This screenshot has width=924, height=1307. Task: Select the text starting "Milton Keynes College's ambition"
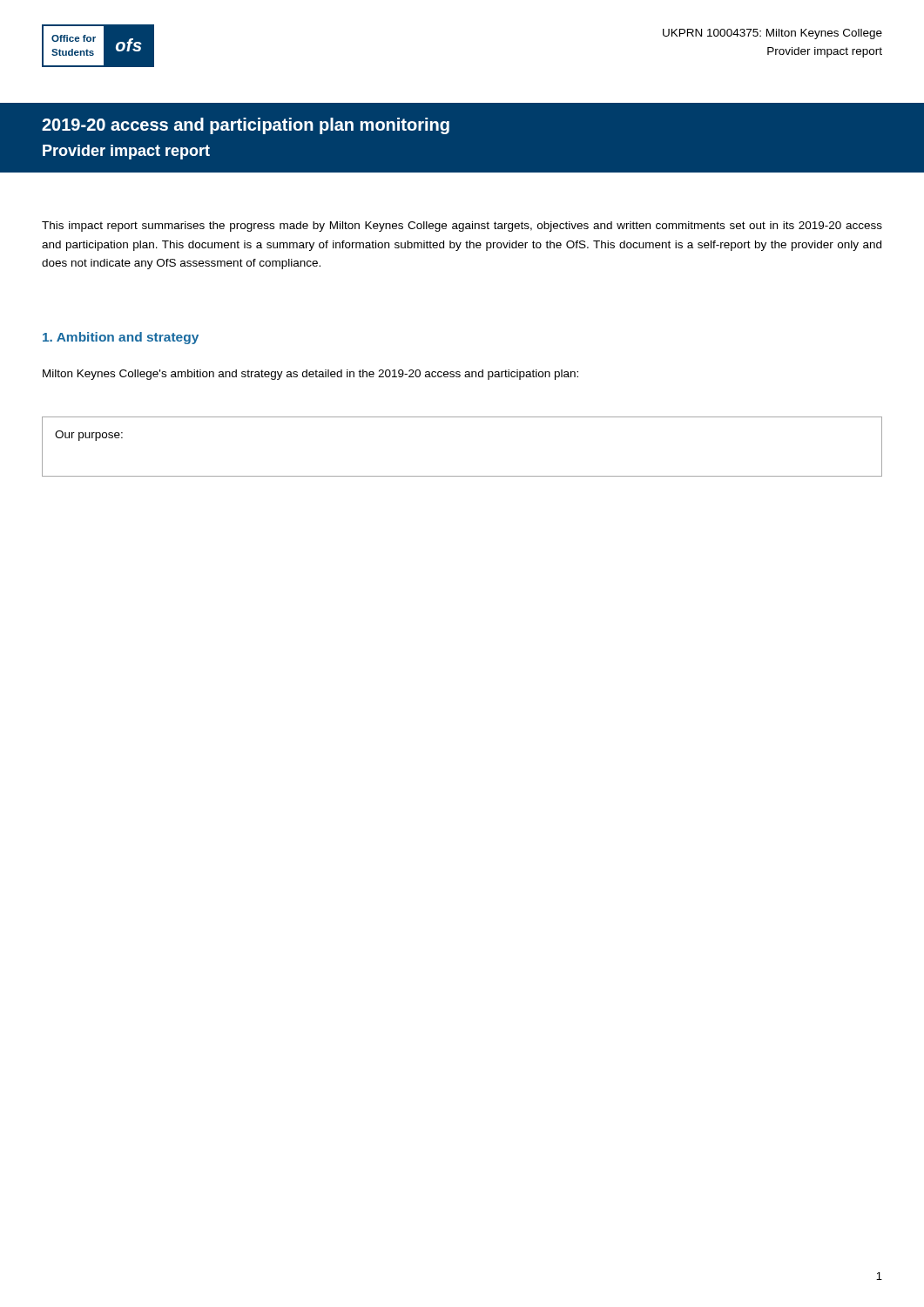tap(311, 373)
